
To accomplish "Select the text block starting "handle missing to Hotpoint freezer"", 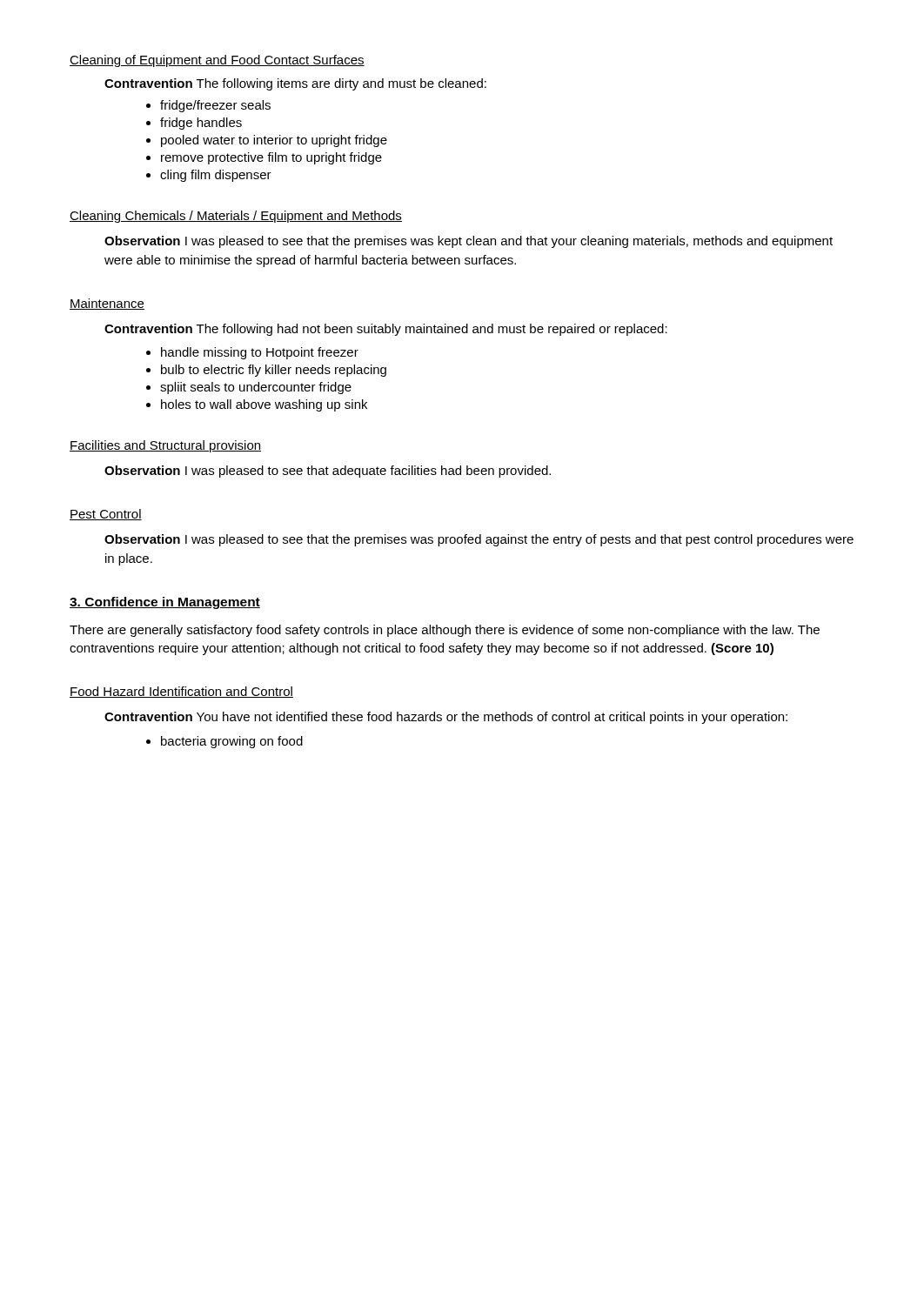I will tap(252, 353).
